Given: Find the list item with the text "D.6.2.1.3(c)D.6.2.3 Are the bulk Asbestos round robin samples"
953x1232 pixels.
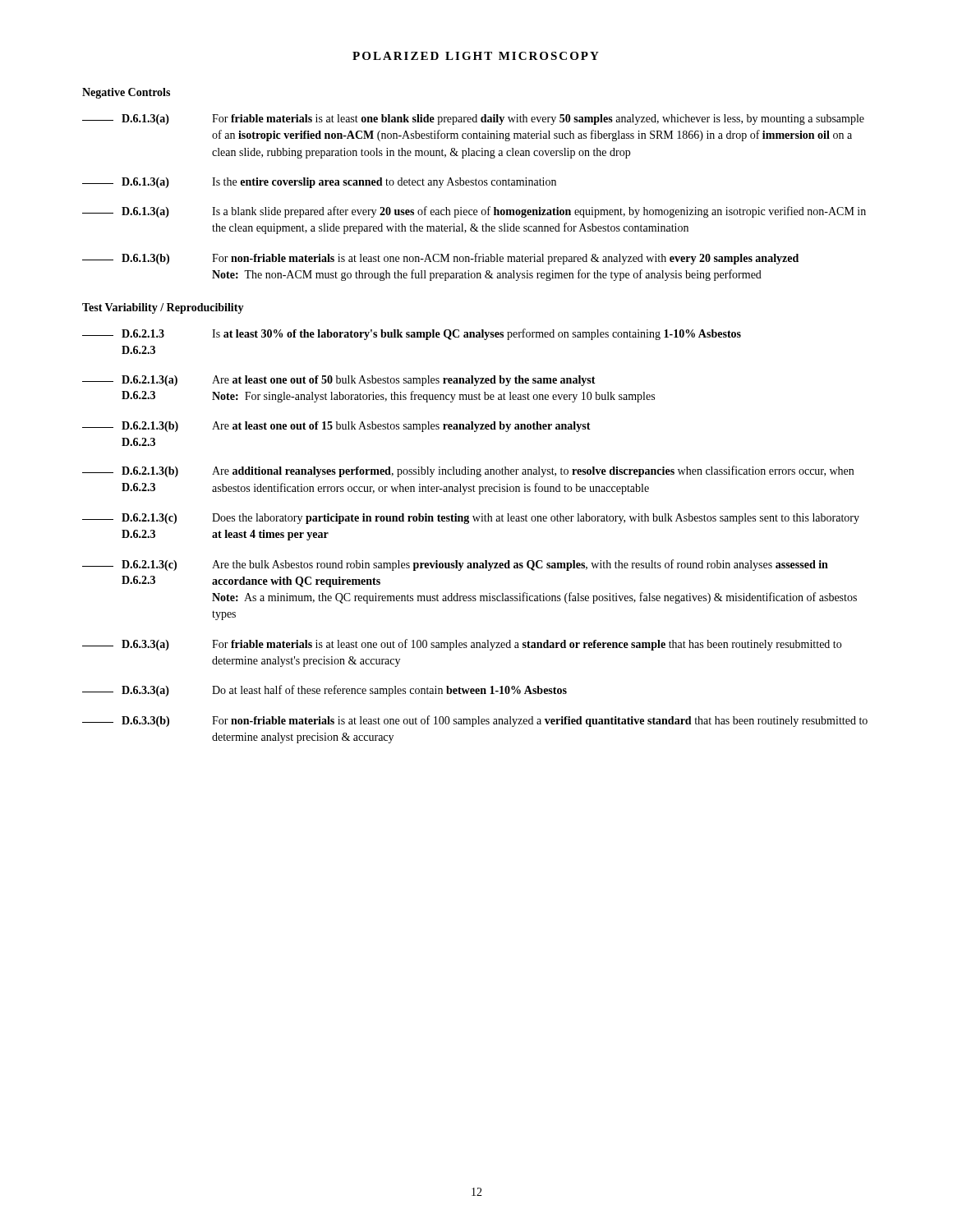Looking at the screenshot, I should click(x=476, y=590).
